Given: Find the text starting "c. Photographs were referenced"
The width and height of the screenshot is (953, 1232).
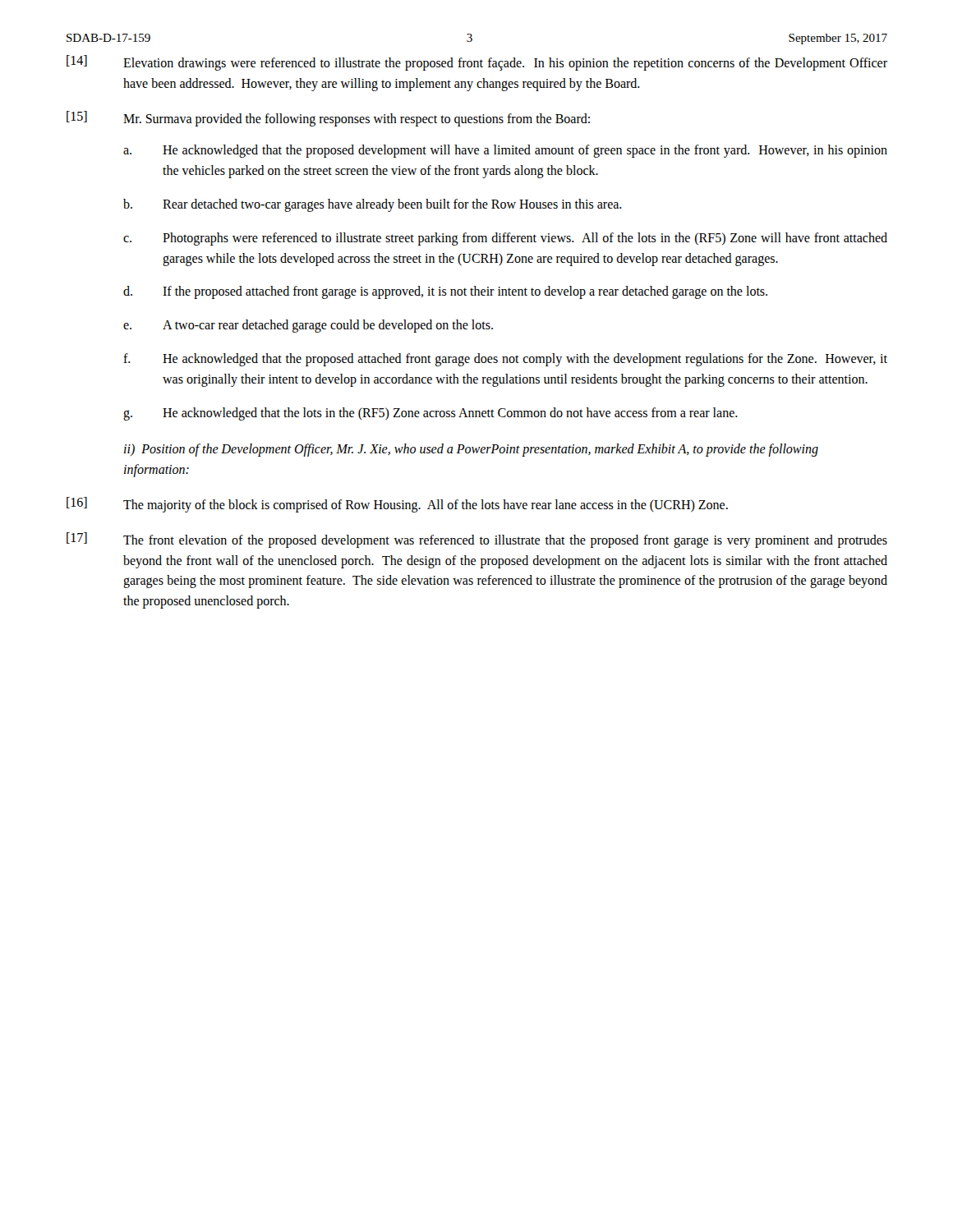Looking at the screenshot, I should pos(505,248).
